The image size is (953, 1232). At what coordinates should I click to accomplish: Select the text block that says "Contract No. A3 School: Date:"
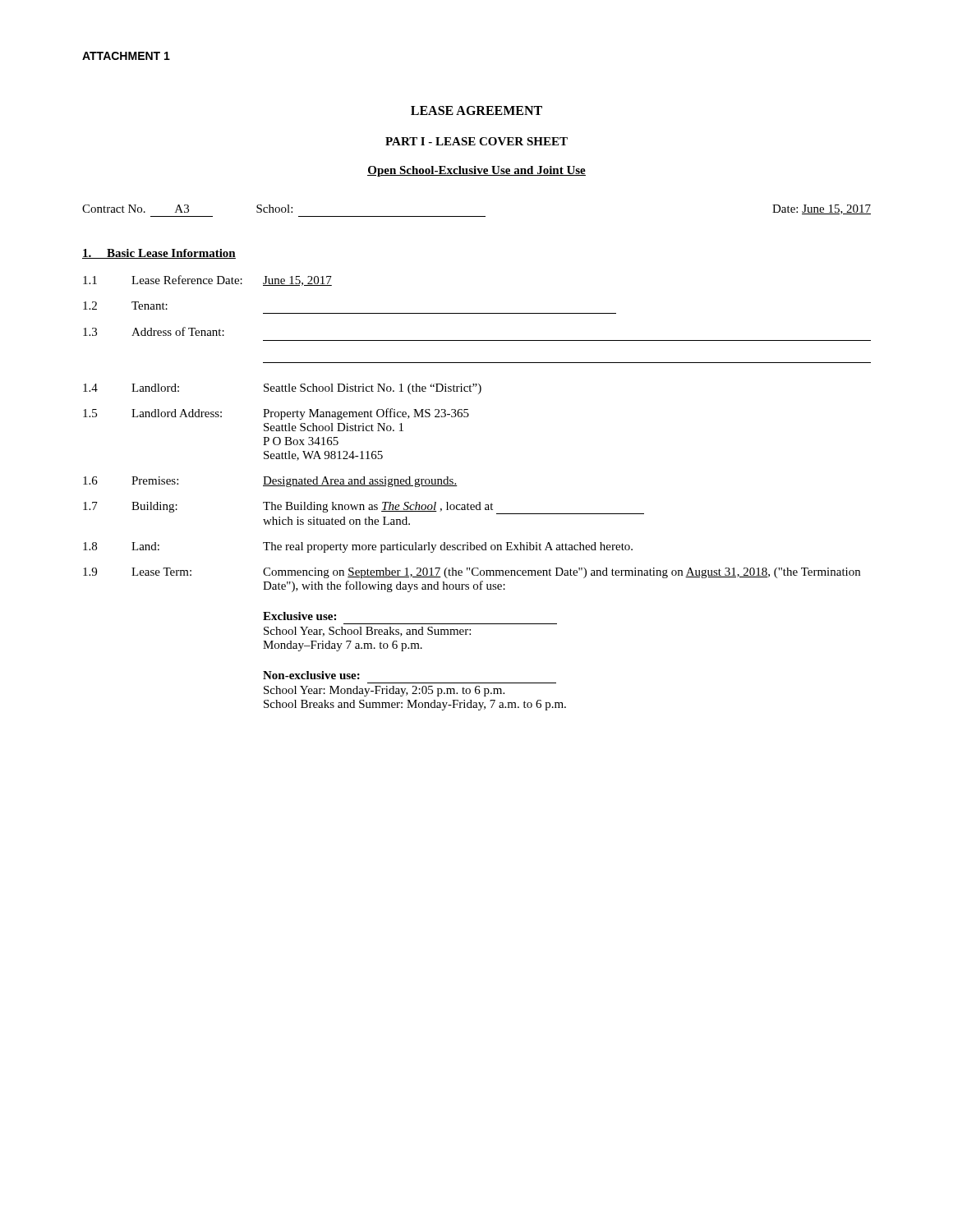476,209
